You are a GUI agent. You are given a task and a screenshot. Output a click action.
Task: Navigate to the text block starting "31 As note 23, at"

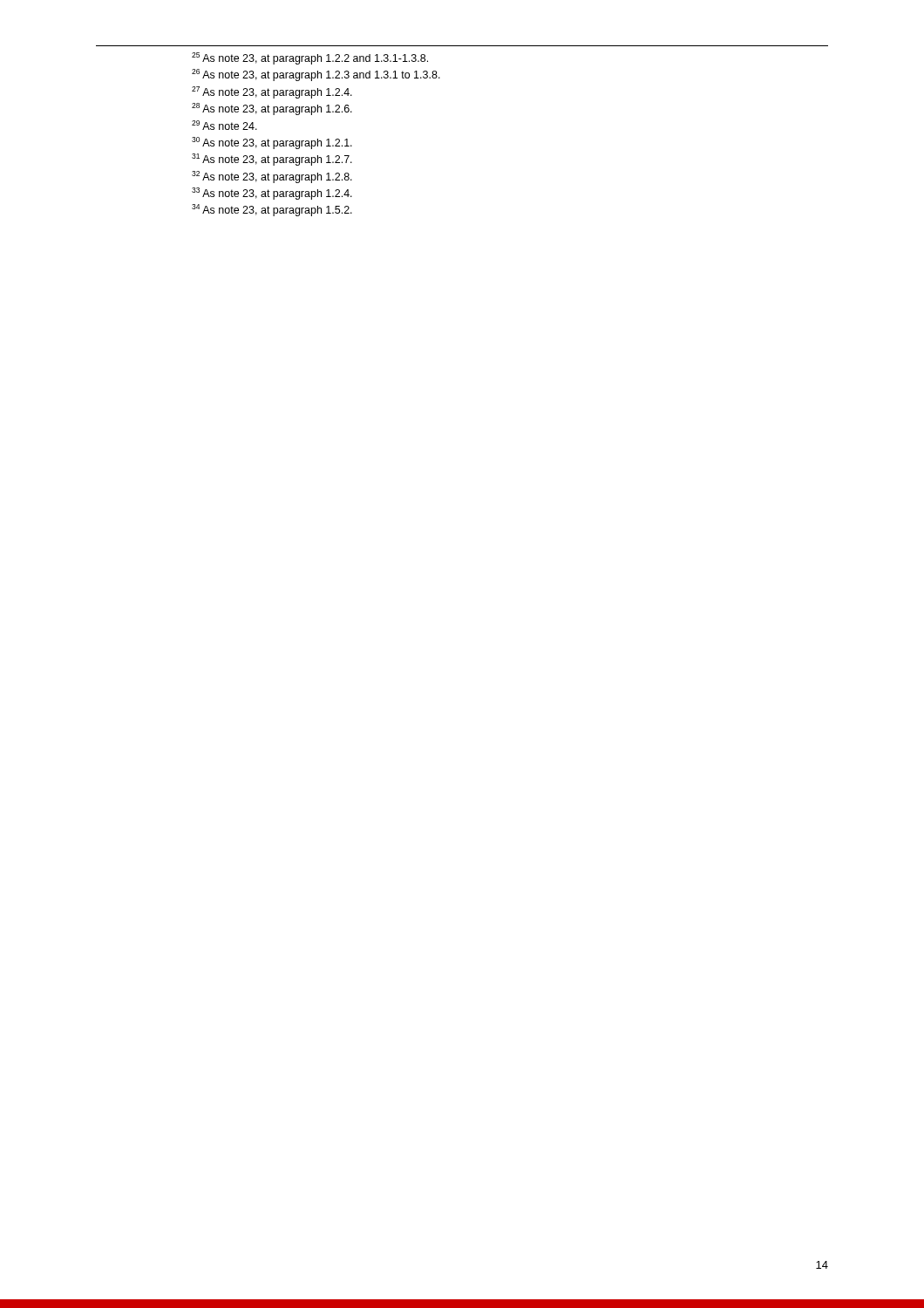click(272, 159)
